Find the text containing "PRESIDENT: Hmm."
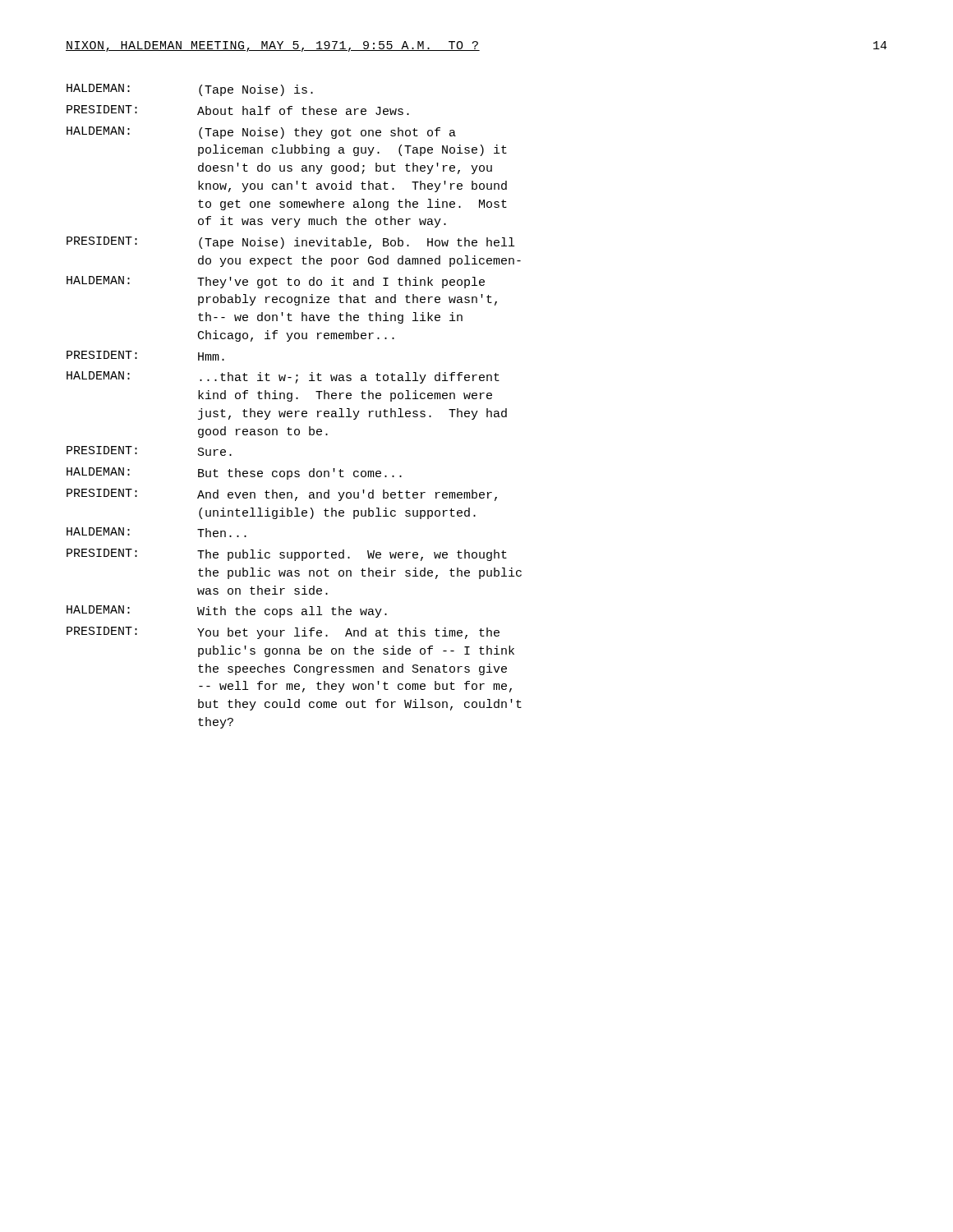Image resolution: width=953 pixels, height=1232 pixels. 99,355
